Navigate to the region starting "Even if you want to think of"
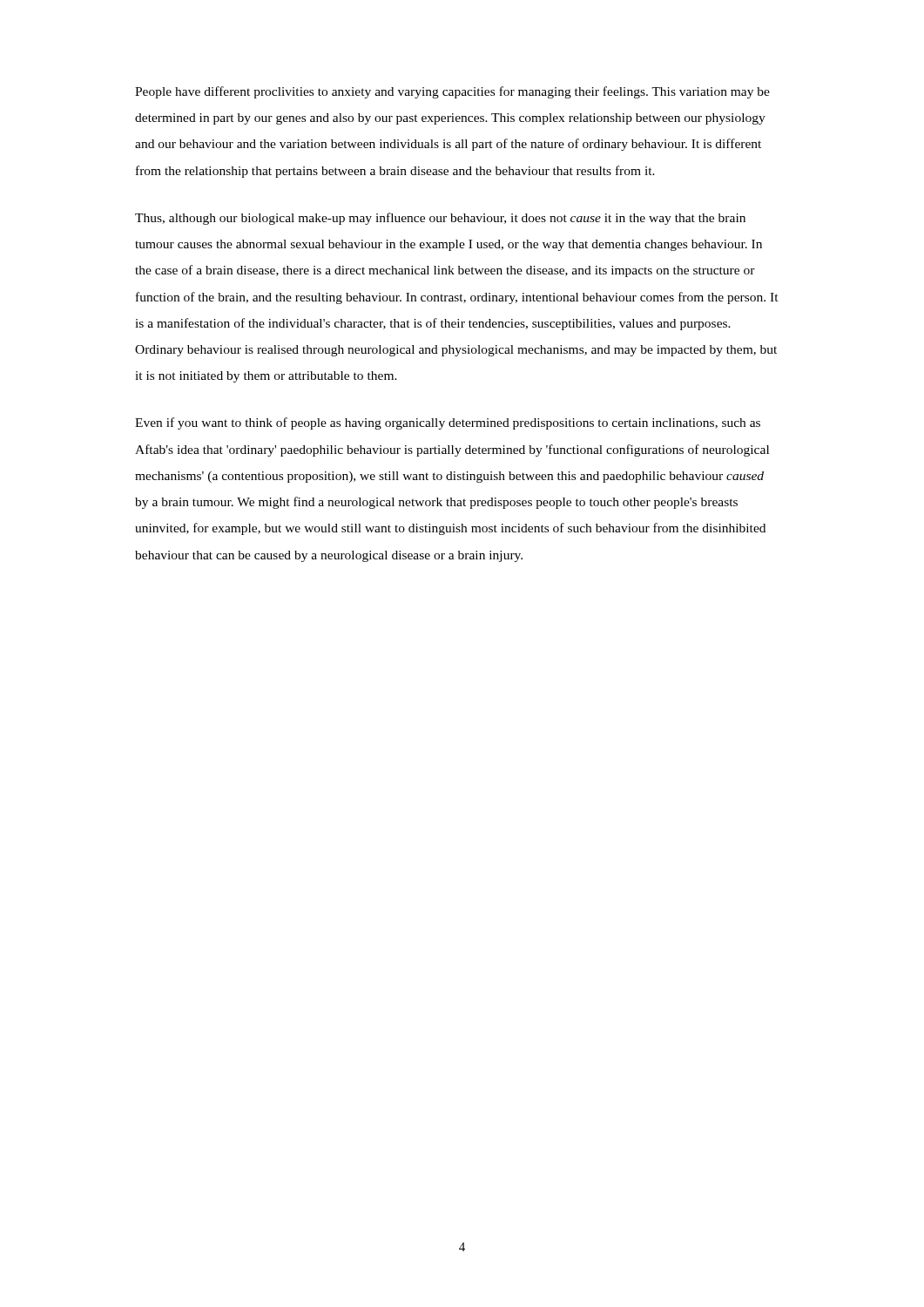Image resolution: width=924 pixels, height=1307 pixels. (452, 488)
